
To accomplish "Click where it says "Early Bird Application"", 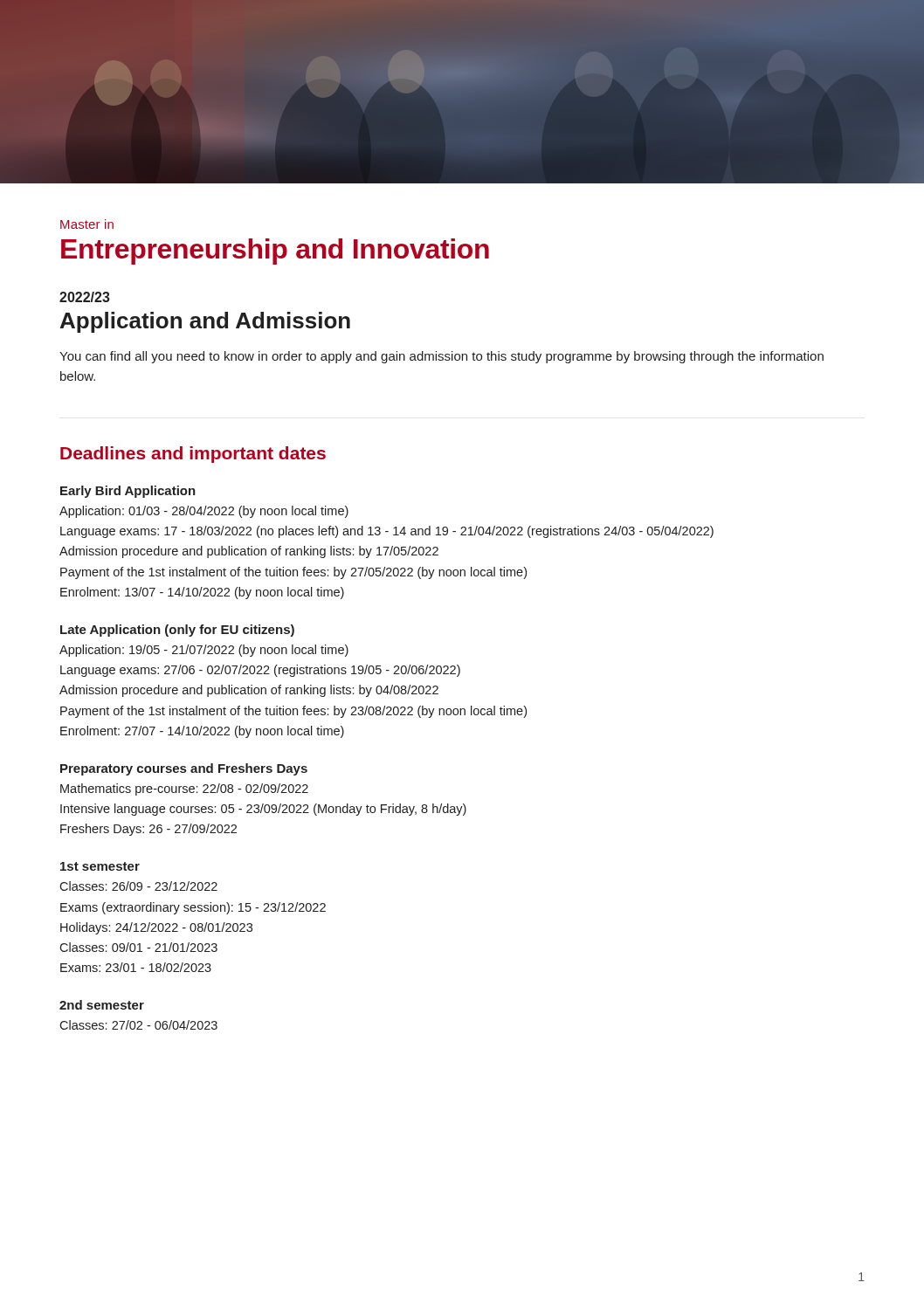I will 128,492.
